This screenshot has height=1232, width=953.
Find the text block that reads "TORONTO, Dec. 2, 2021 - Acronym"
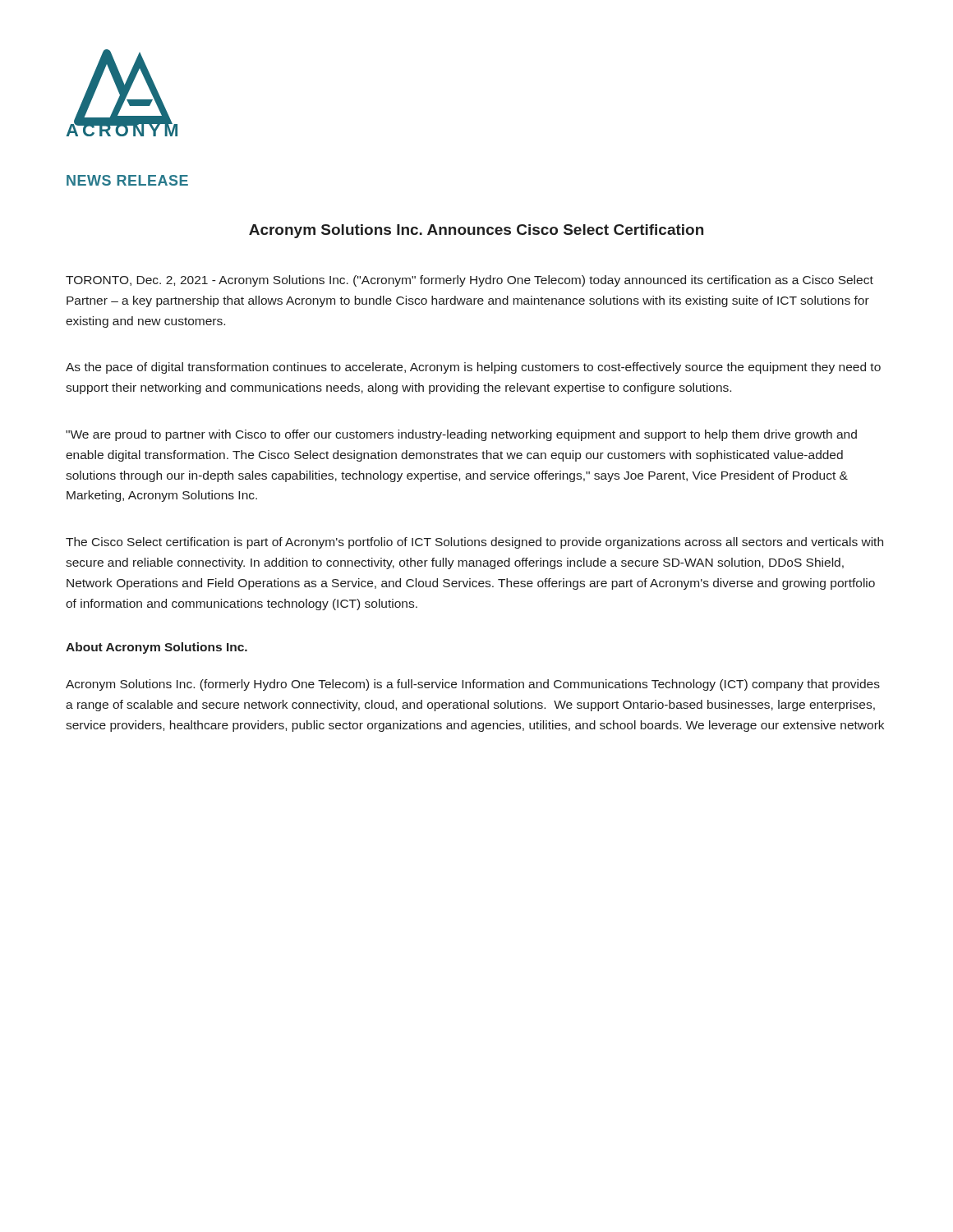pos(469,300)
